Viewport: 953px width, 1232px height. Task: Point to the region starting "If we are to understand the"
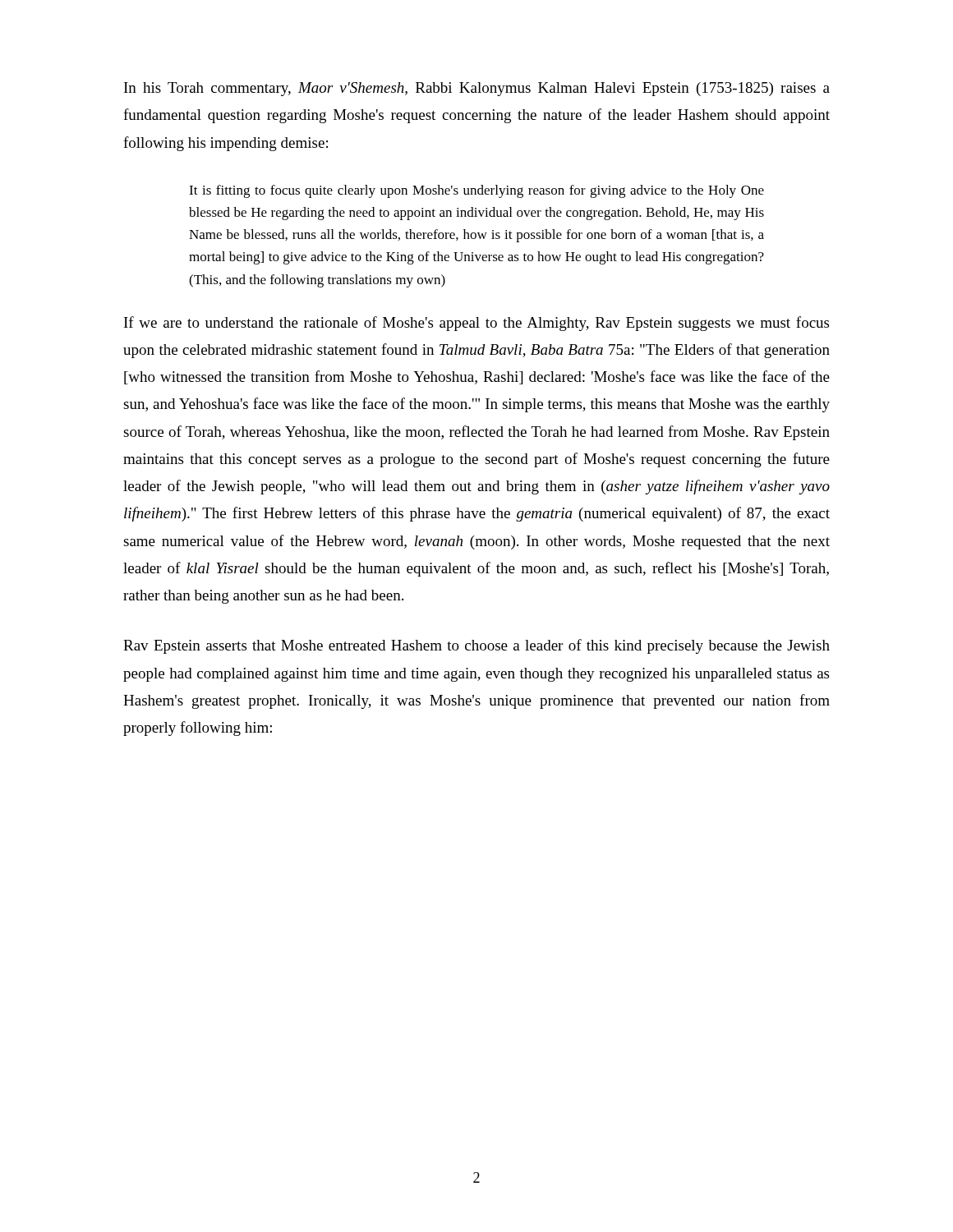point(476,459)
